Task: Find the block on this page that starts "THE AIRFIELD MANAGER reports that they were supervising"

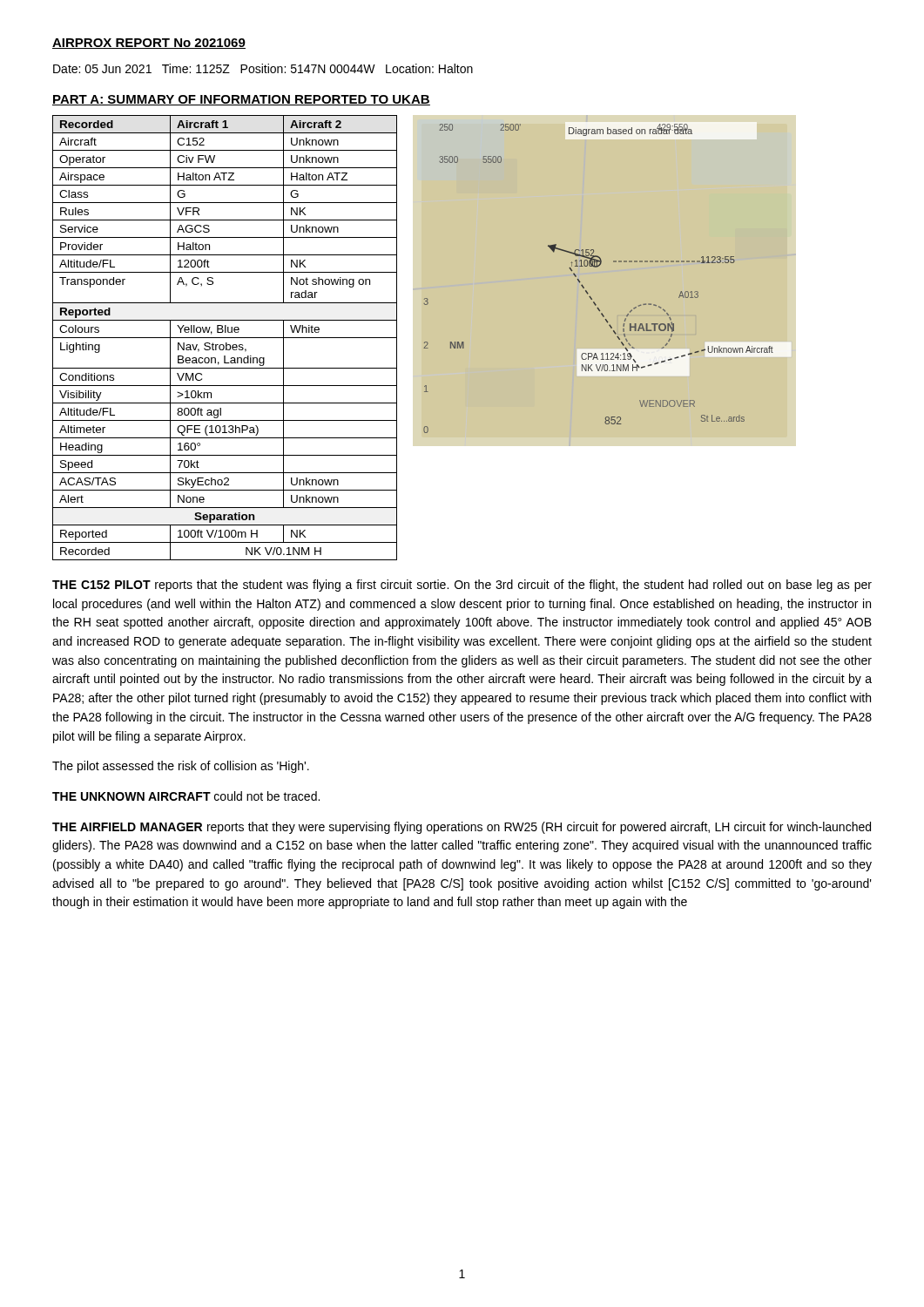Action: click(462, 864)
